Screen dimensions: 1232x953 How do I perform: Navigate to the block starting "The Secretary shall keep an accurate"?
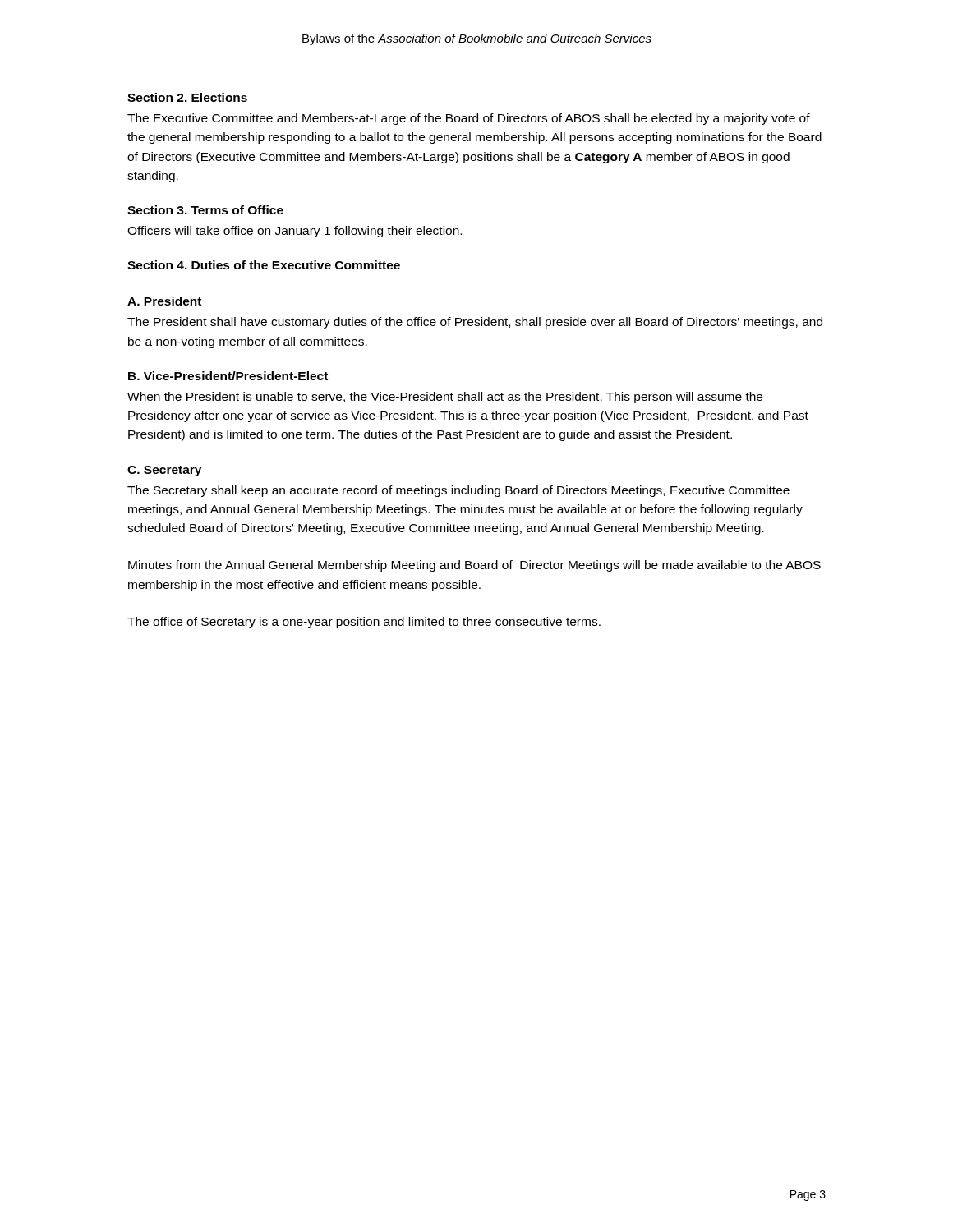tap(465, 509)
